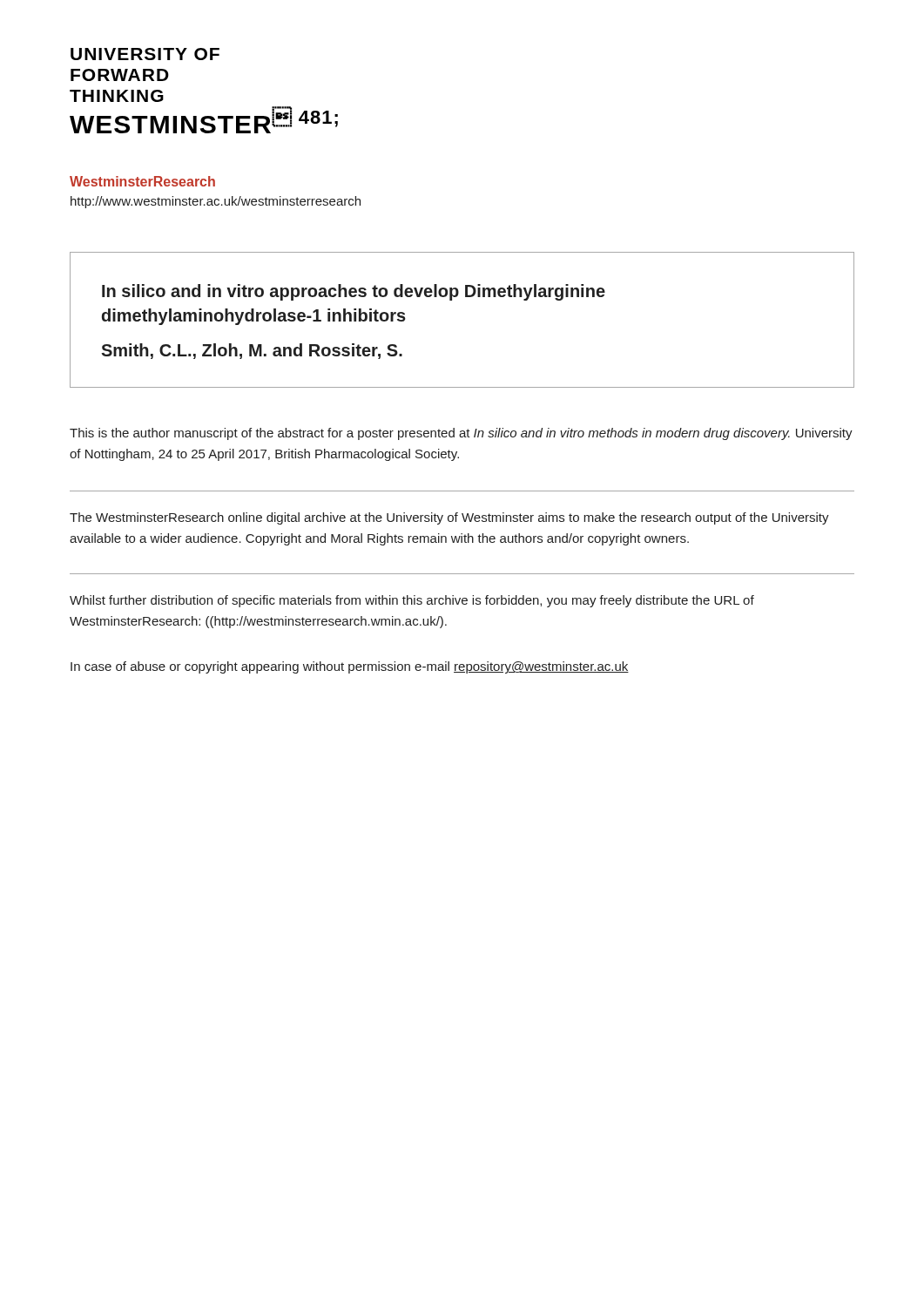The width and height of the screenshot is (924, 1307).
Task: Select the section header
Action: (x=143, y=182)
